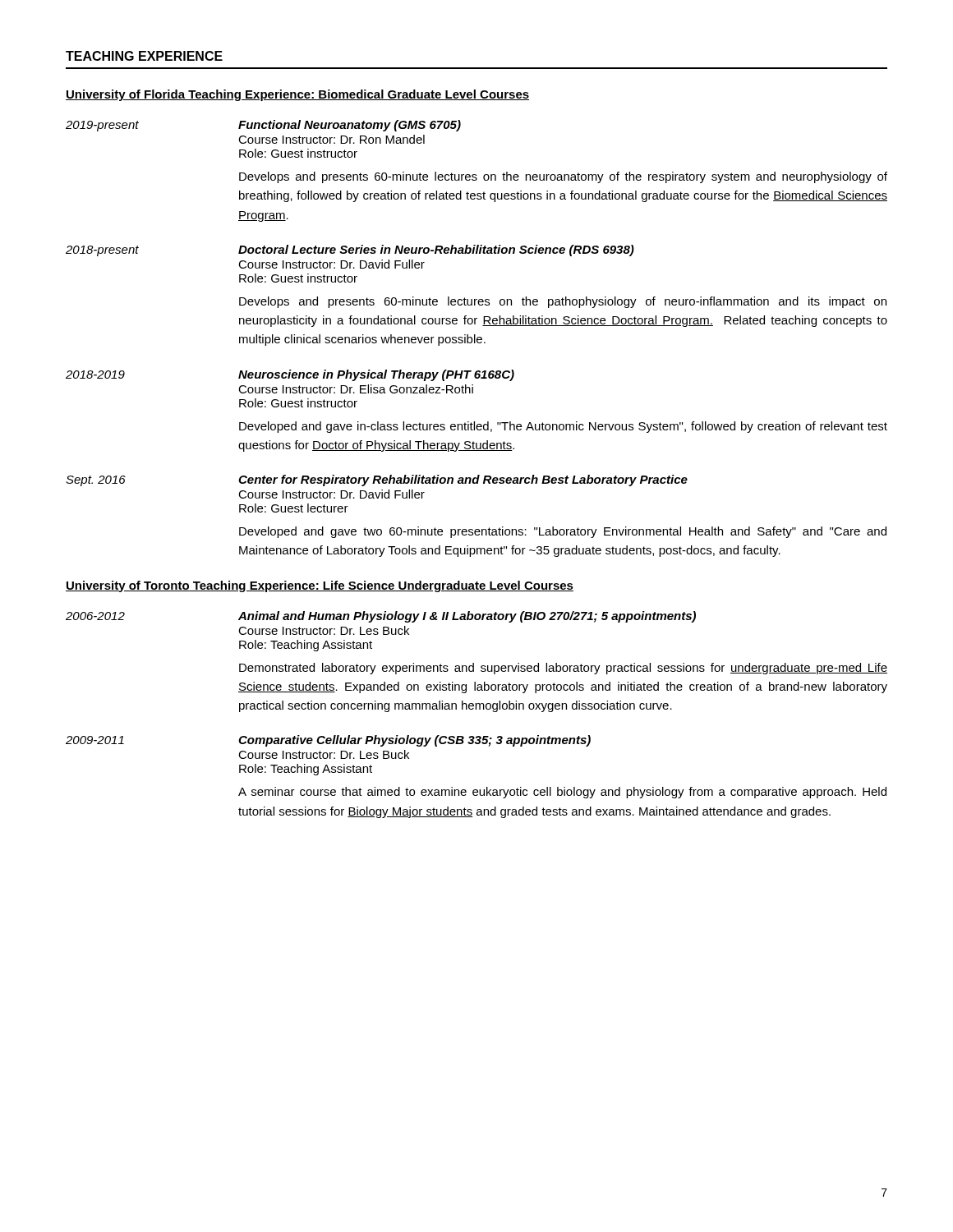Where is the passage that starts "2006-2012 Animal and Human Physiology I & II"?
Screen dimensions: 1232x953
[x=476, y=669]
